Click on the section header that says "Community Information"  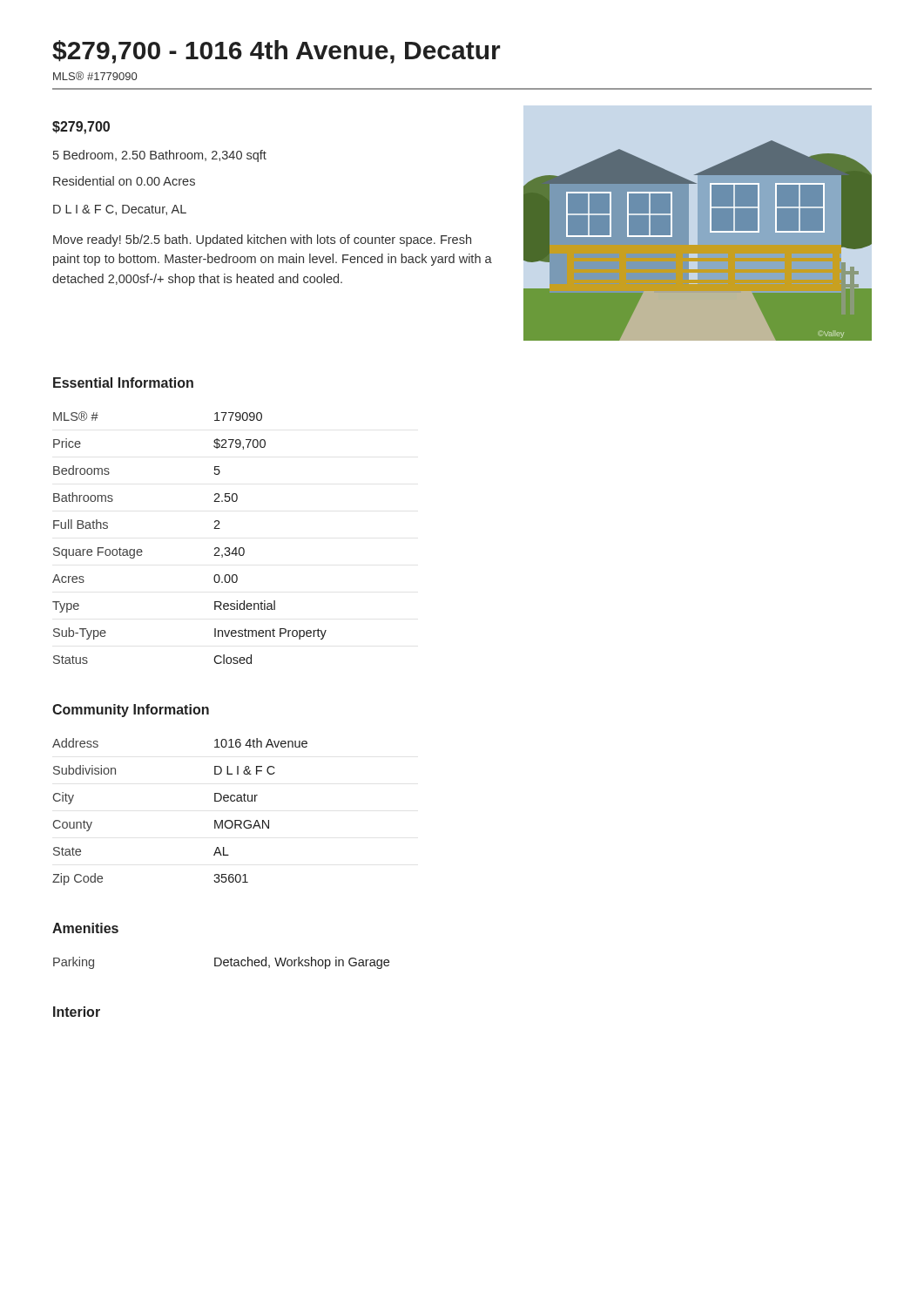tap(131, 710)
